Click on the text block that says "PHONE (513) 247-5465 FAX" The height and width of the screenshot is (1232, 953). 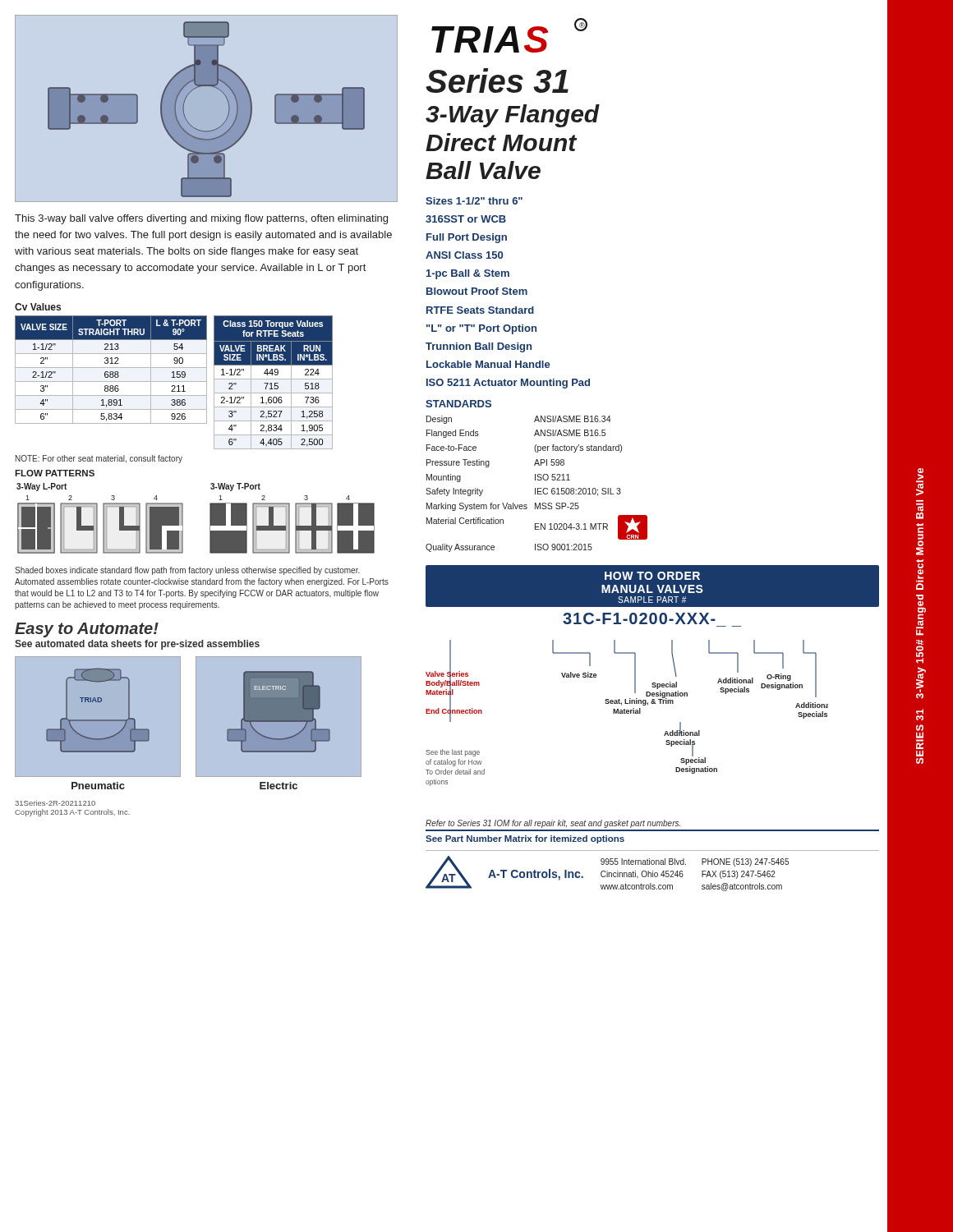point(745,874)
